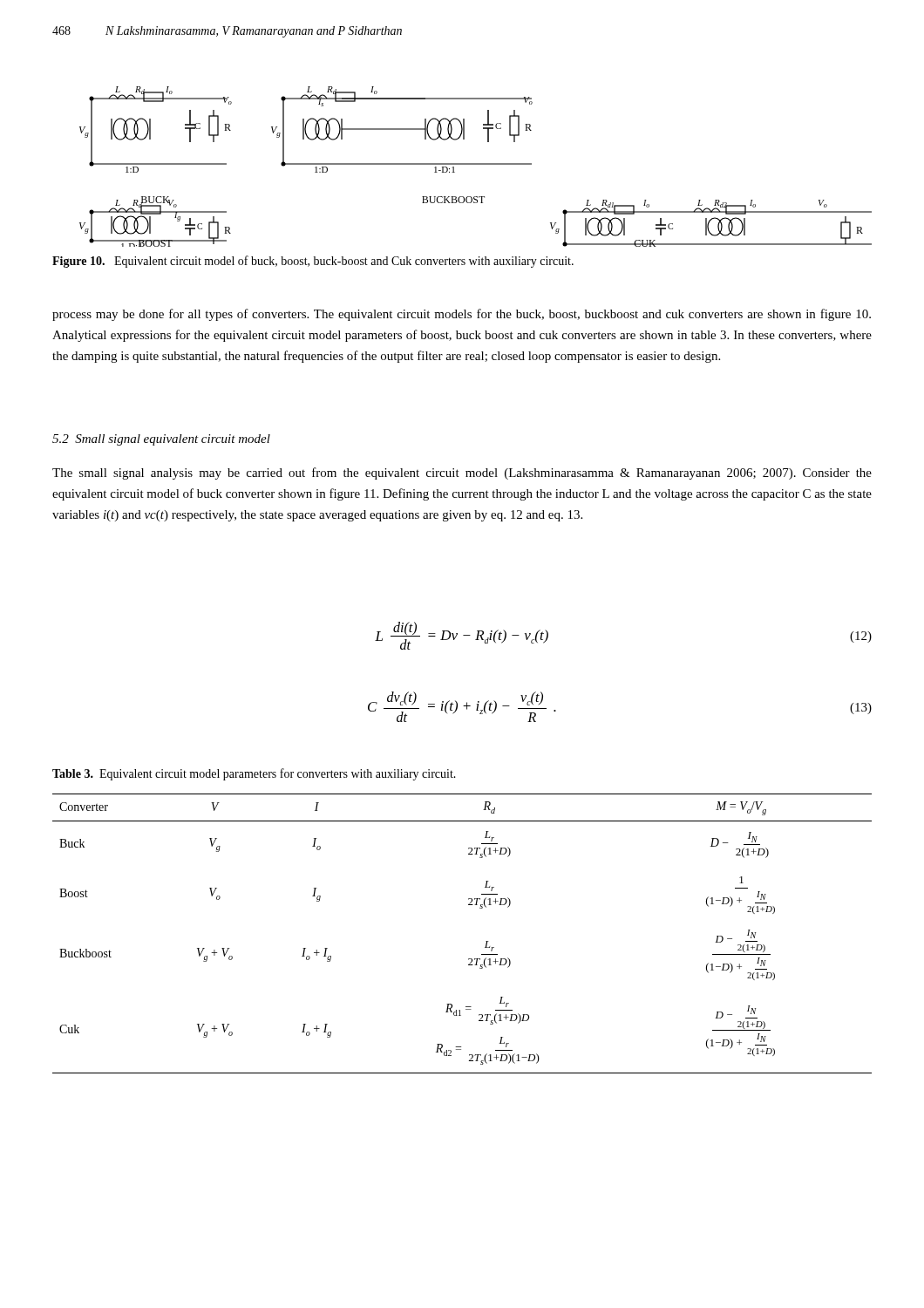The width and height of the screenshot is (924, 1308).
Task: Where is the section header that starts "5.2 Small signal equivalent circuit"?
Action: point(161,439)
